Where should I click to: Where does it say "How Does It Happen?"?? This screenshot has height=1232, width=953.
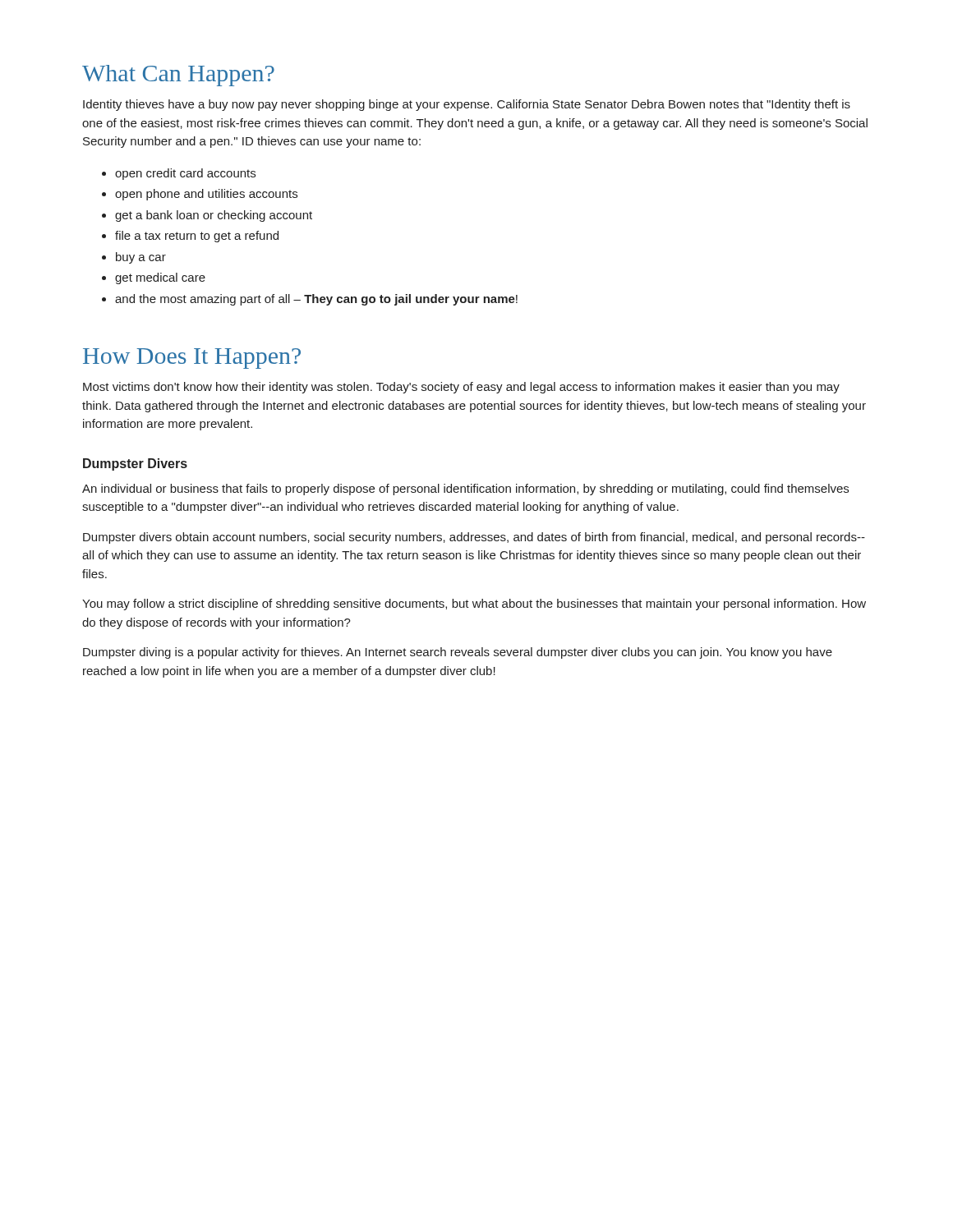click(x=192, y=359)
